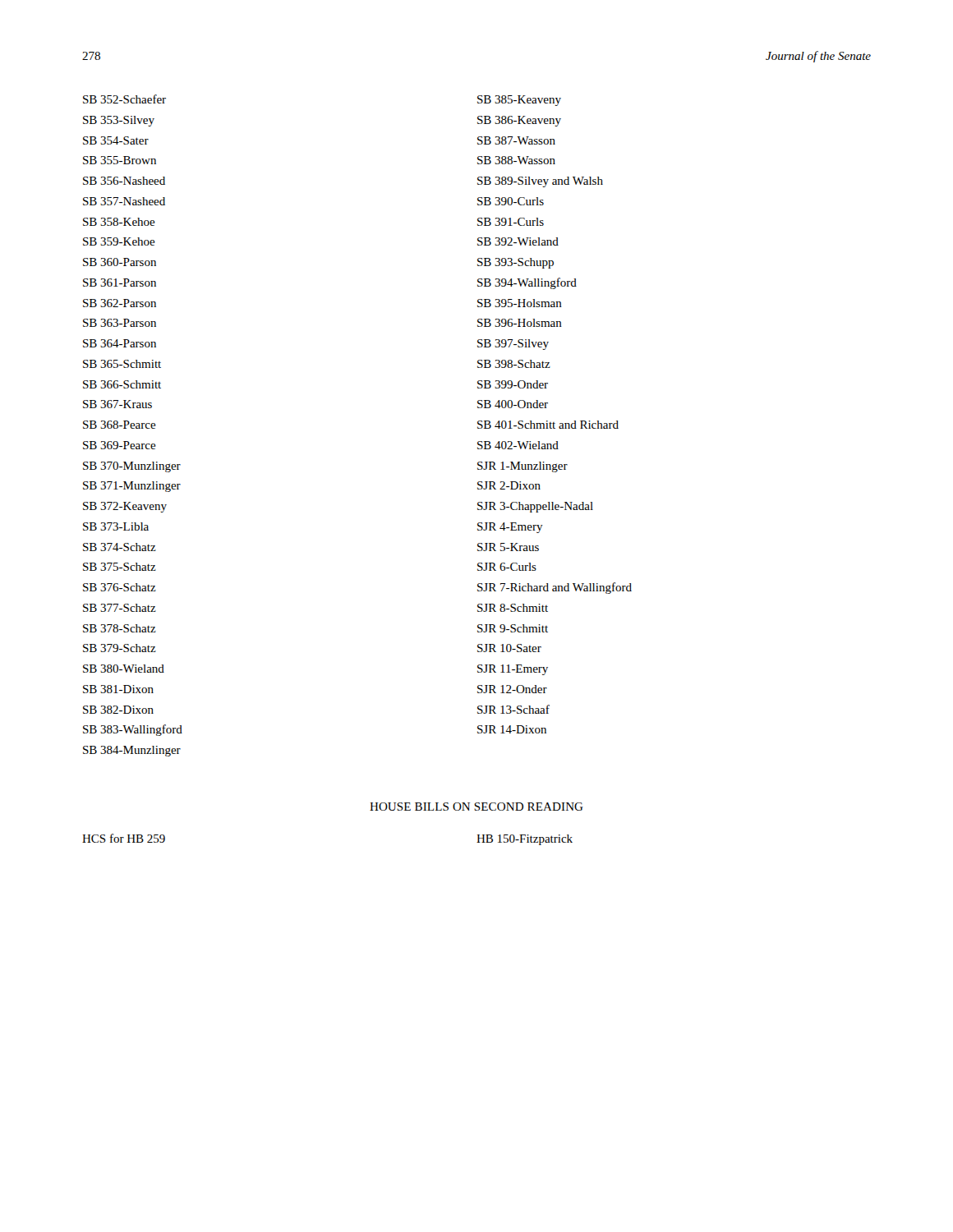Point to the text starting "HB 150-Fitzpatrick"

pyautogui.click(x=525, y=838)
